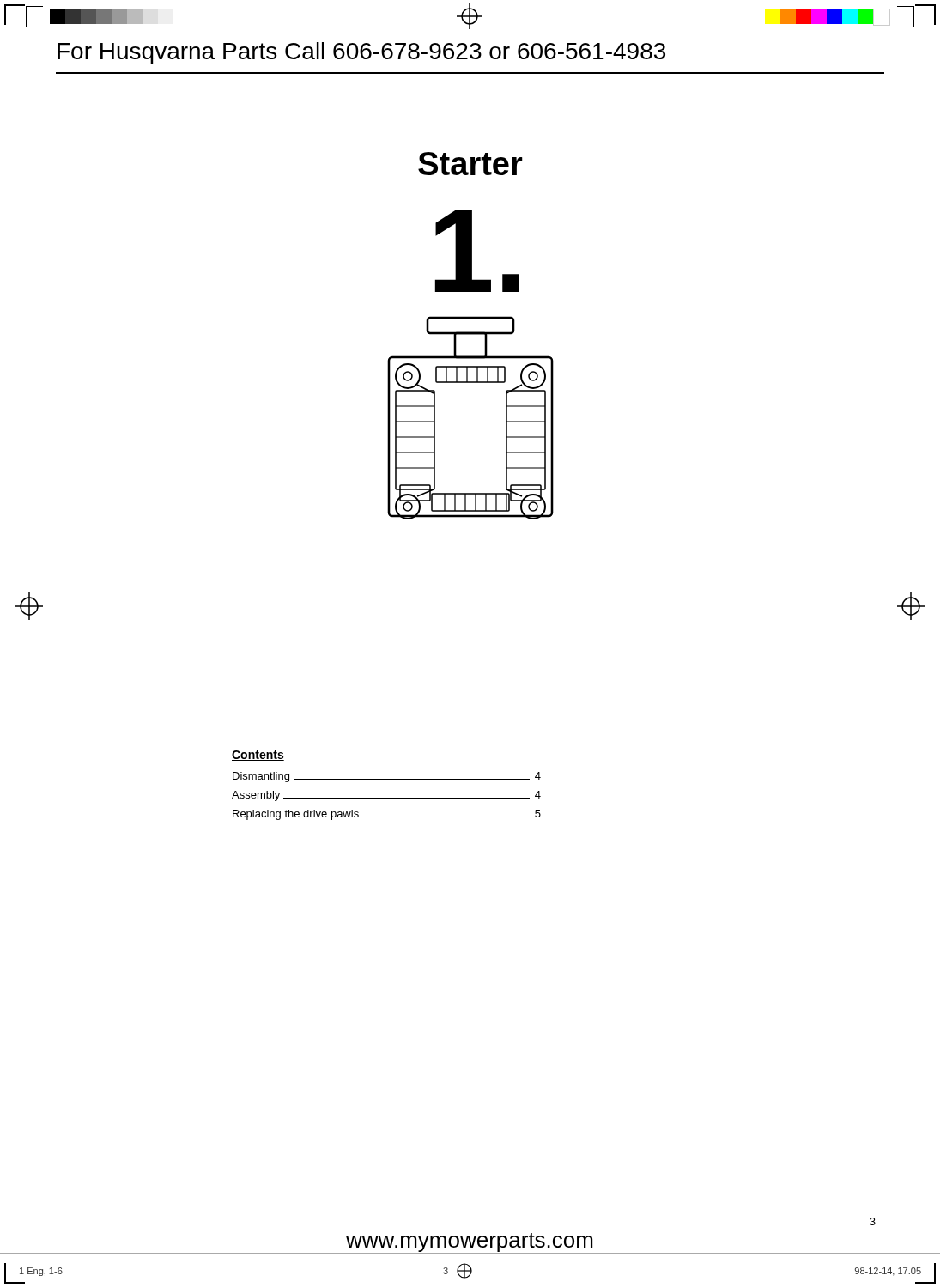
Task: Click where it says "Assembly 4"
Action: 386,795
